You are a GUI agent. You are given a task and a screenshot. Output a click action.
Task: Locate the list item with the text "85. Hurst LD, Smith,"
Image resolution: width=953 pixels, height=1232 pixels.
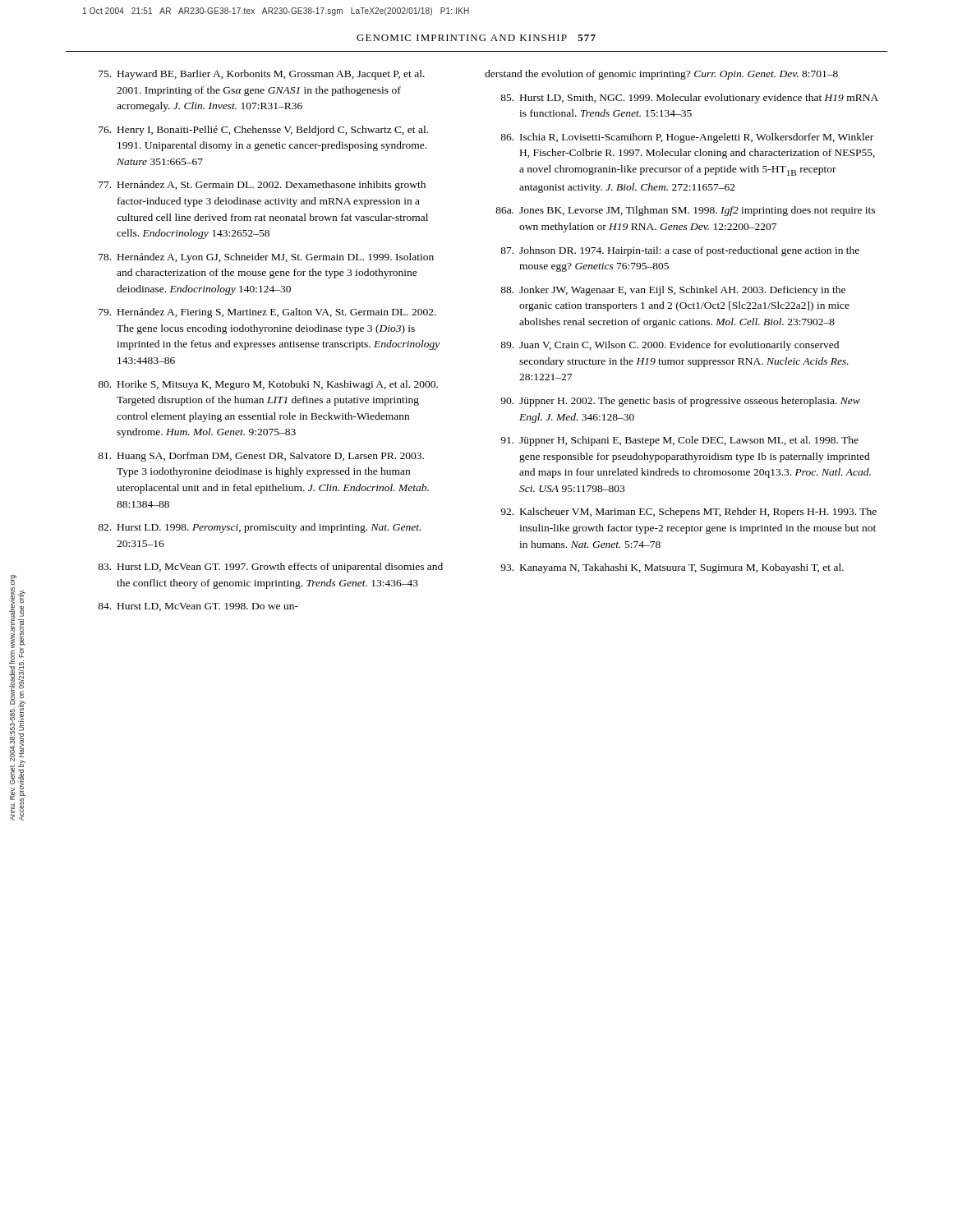coord(682,105)
